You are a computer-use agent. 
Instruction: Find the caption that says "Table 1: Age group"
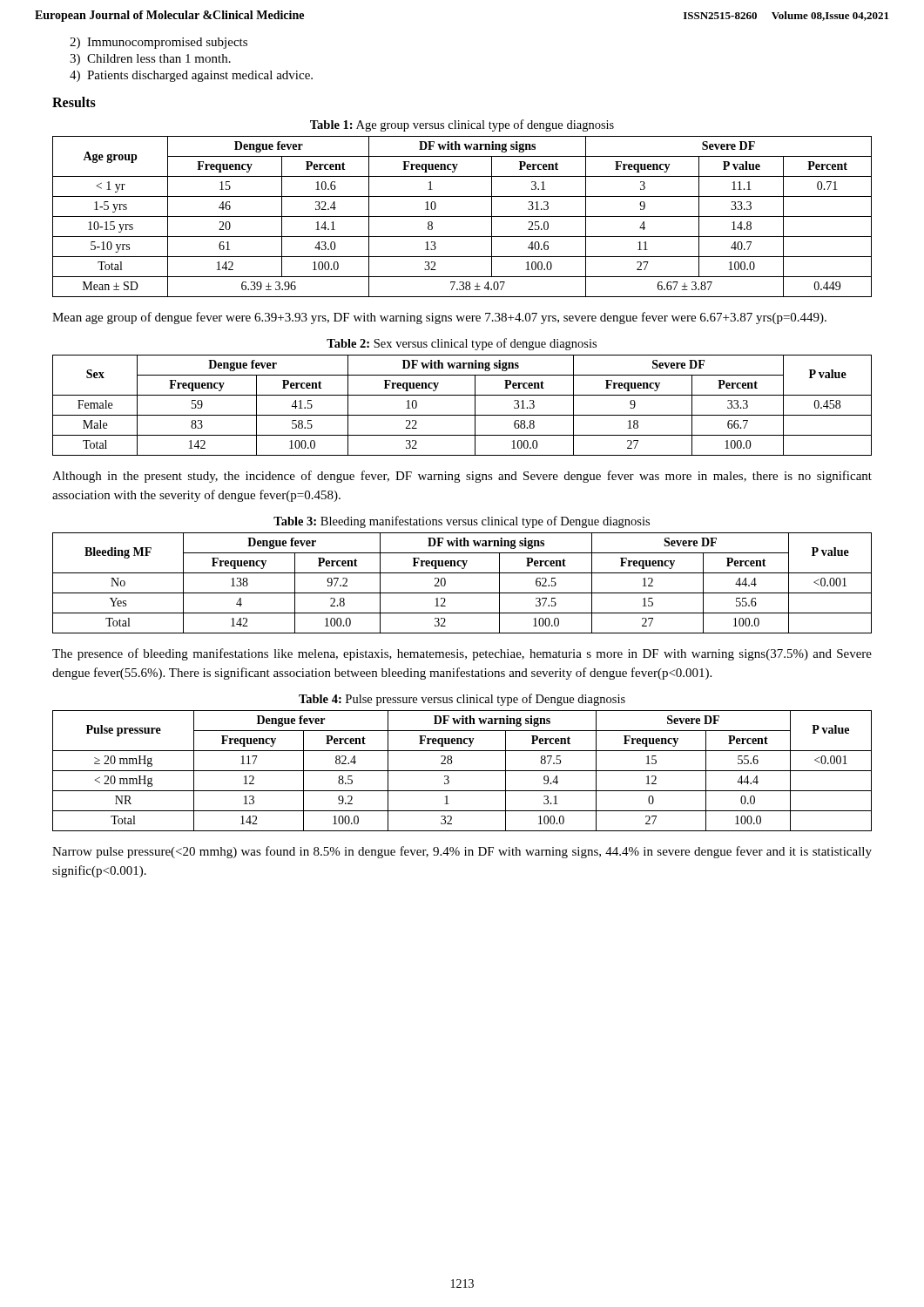pos(462,125)
